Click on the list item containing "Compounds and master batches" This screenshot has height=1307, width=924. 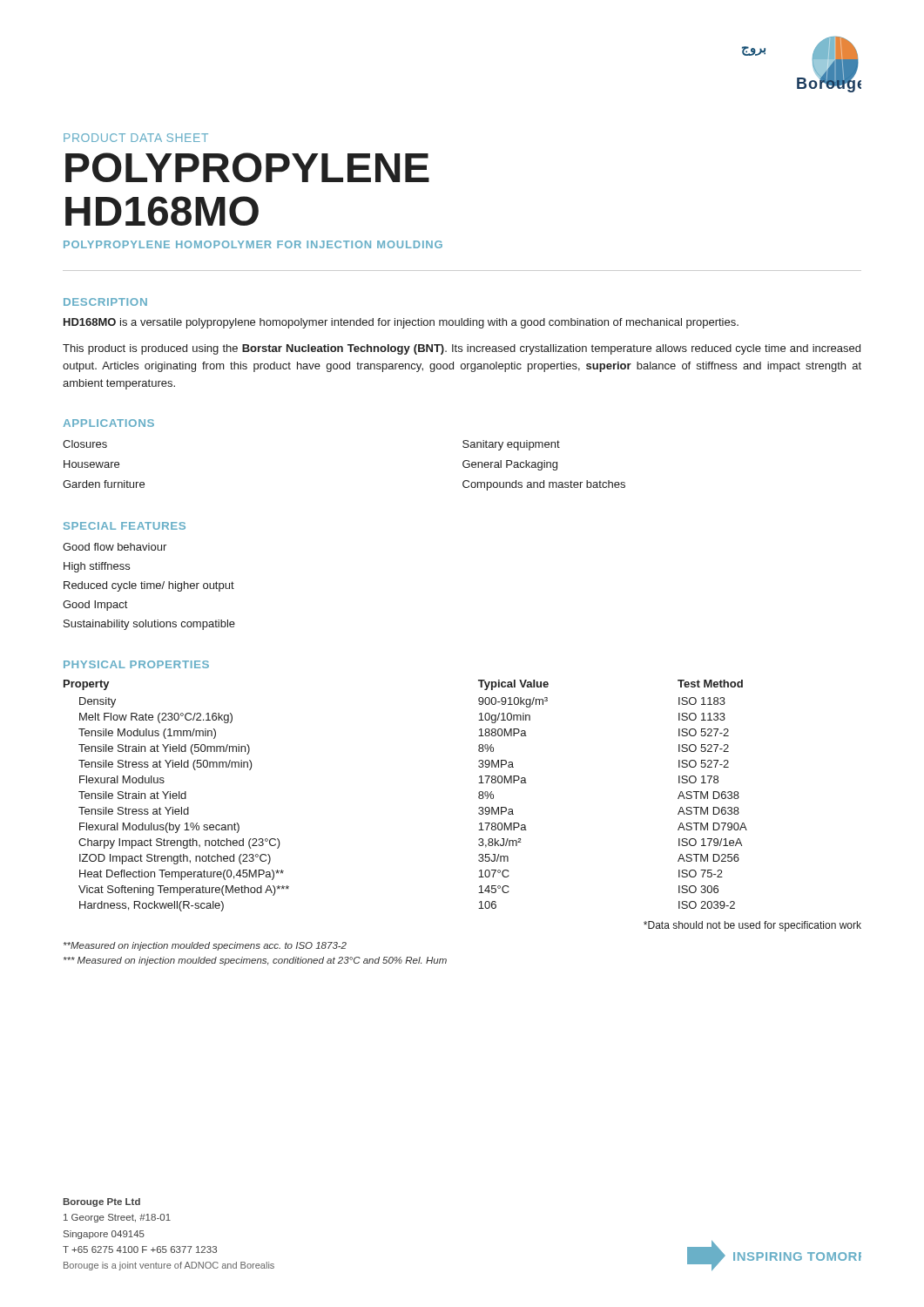(544, 484)
